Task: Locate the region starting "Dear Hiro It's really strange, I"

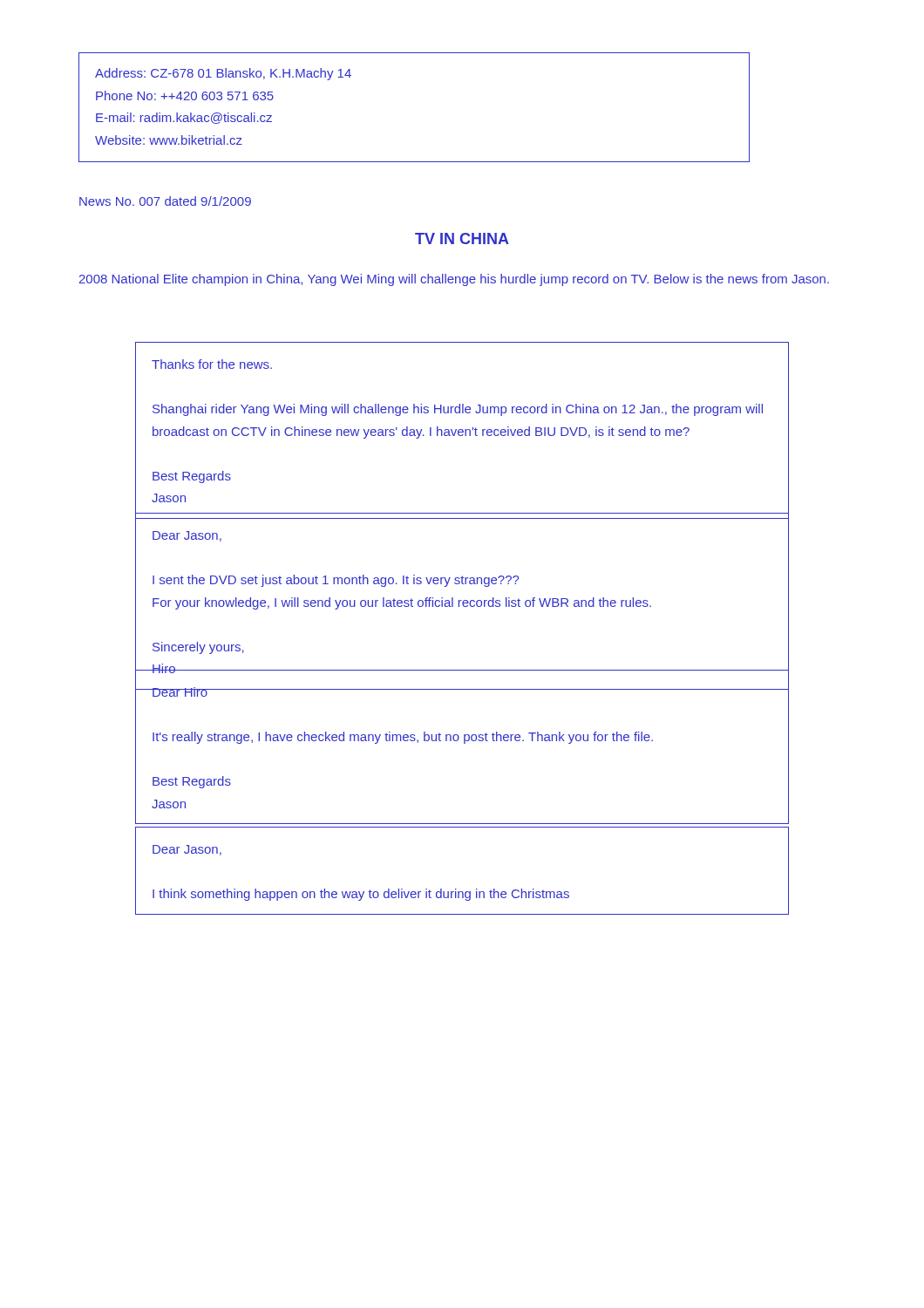Action: point(403,748)
